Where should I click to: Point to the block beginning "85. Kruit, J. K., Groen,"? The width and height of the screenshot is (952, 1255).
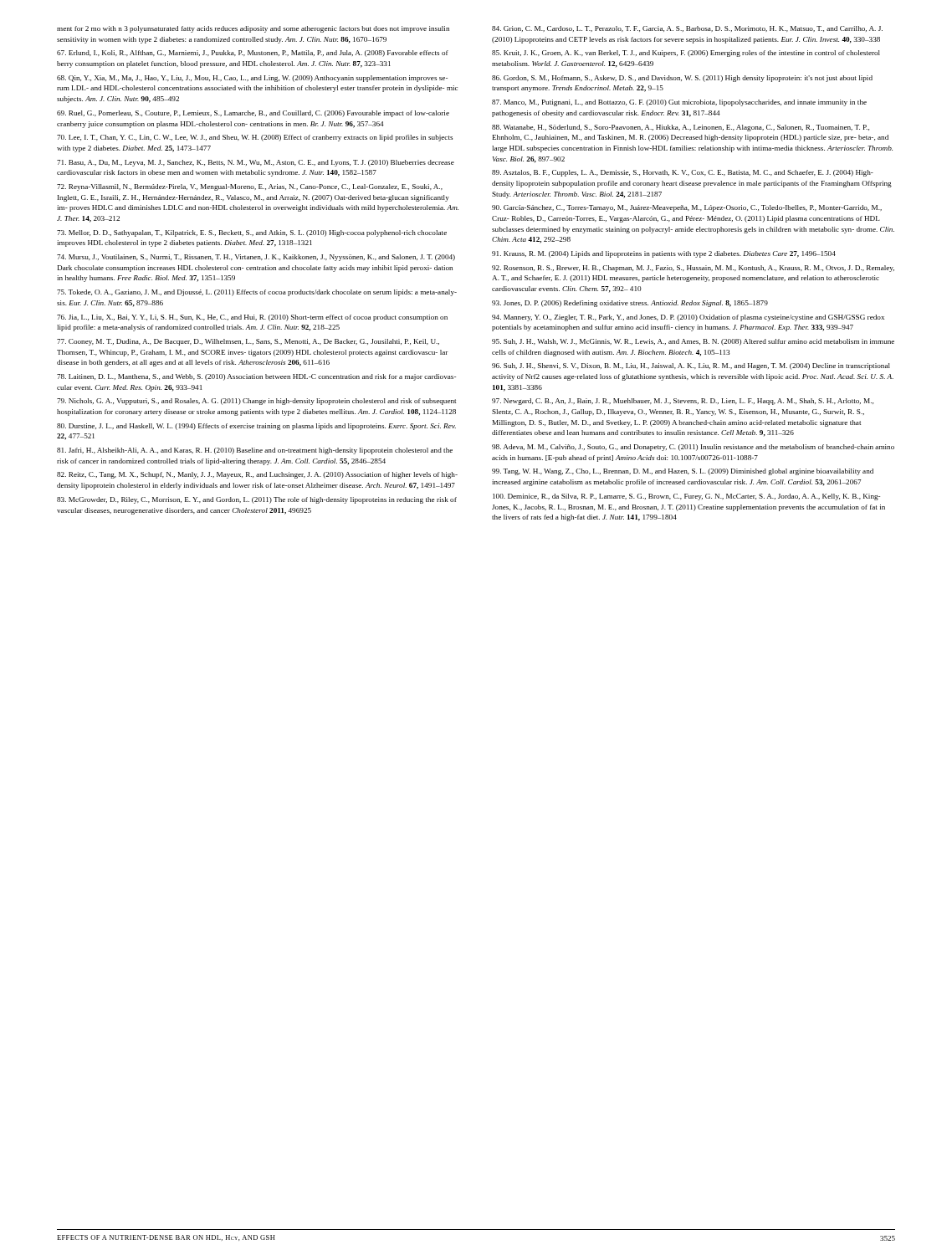(x=686, y=58)
